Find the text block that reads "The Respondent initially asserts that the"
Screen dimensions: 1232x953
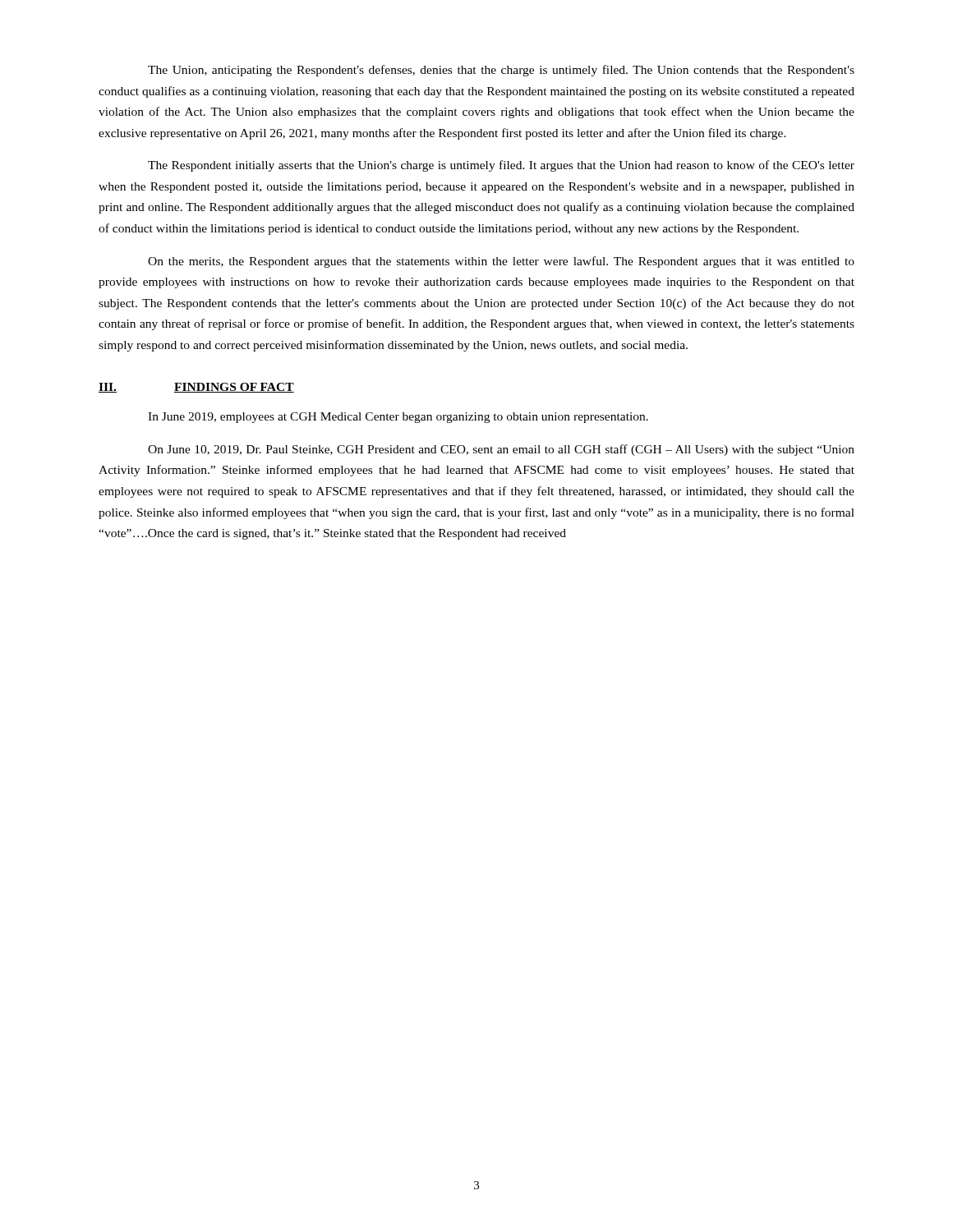[x=476, y=197]
